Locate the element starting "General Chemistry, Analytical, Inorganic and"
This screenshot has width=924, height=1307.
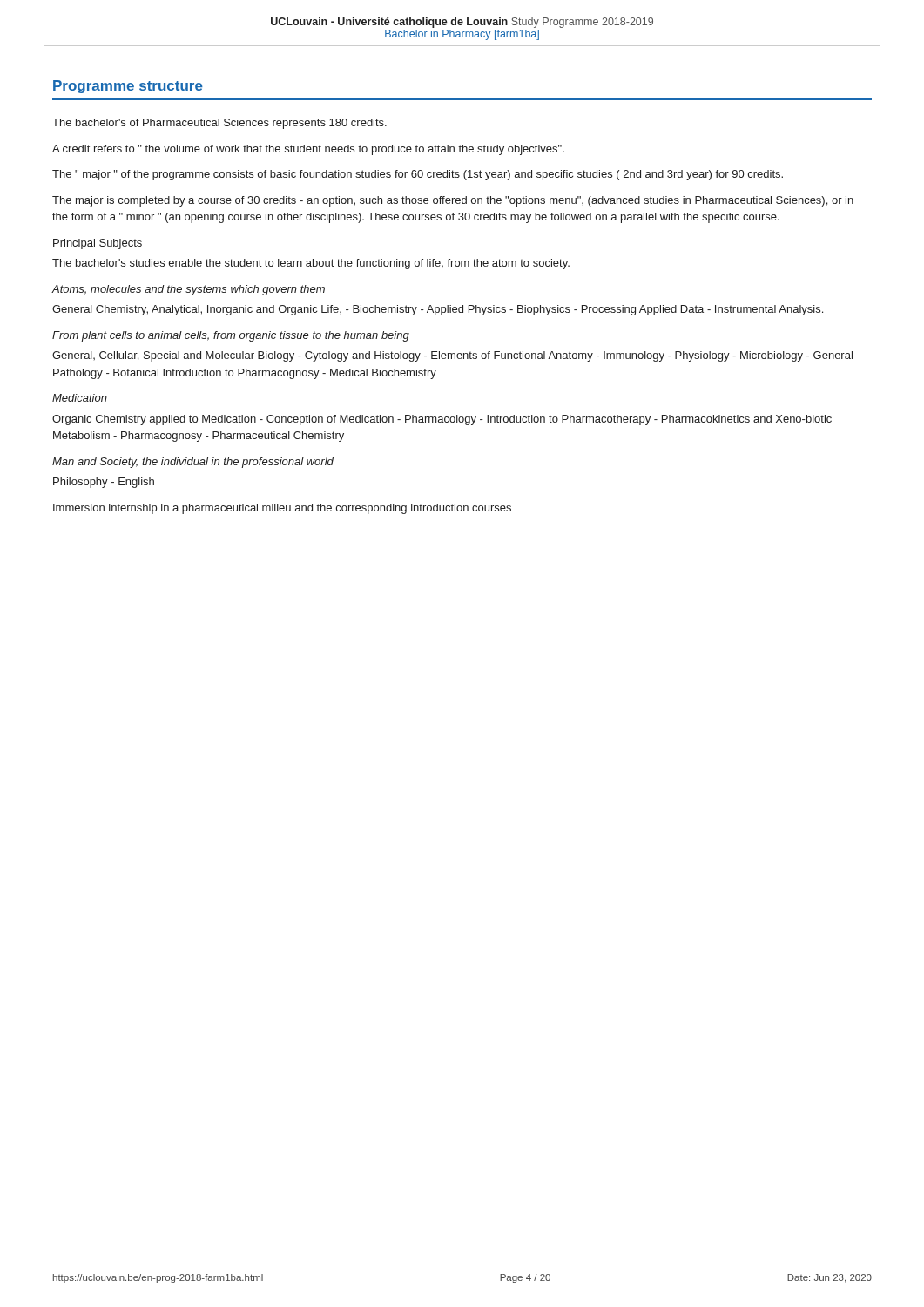pos(462,309)
